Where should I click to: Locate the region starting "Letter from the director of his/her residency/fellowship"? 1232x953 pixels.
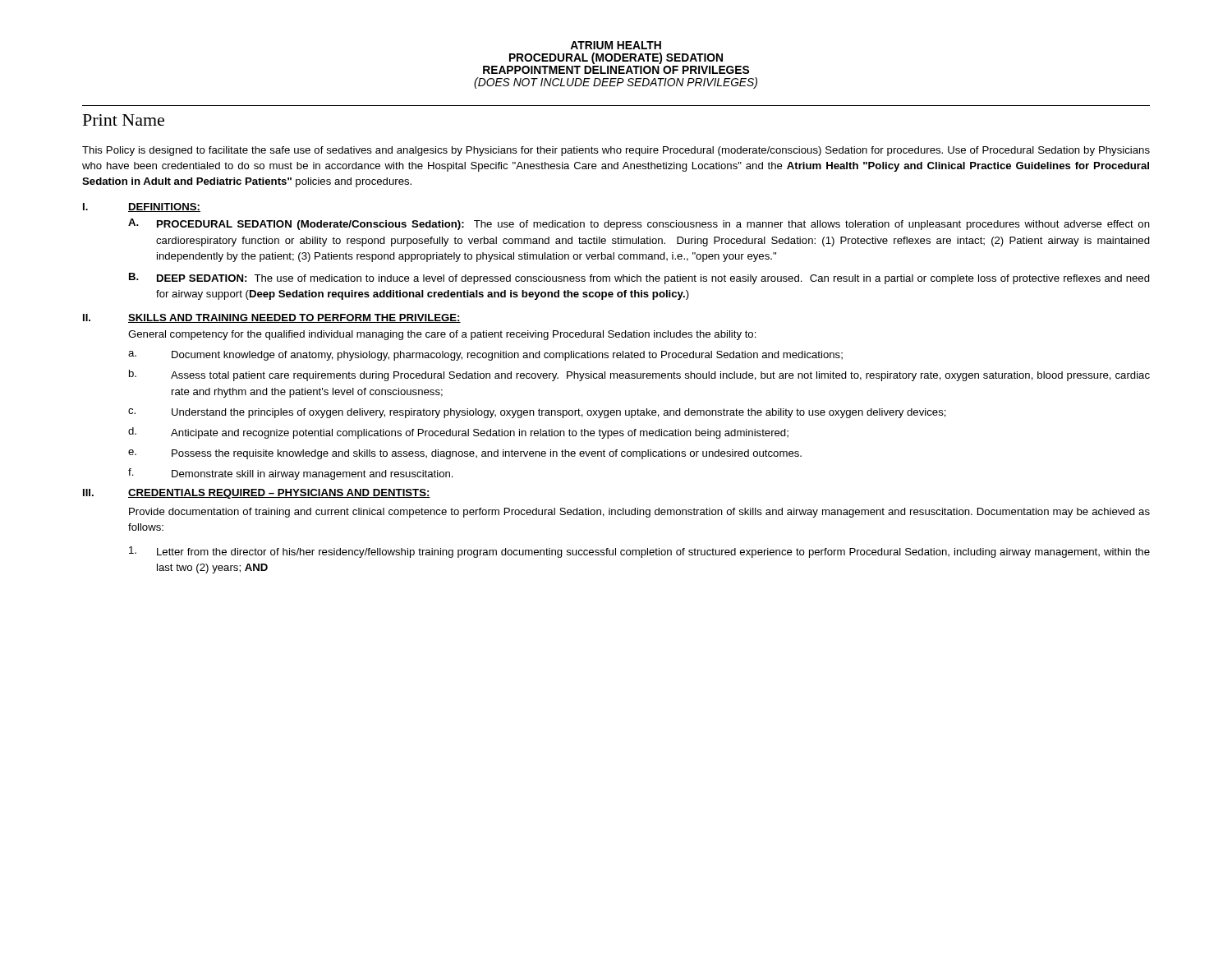point(639,559)
